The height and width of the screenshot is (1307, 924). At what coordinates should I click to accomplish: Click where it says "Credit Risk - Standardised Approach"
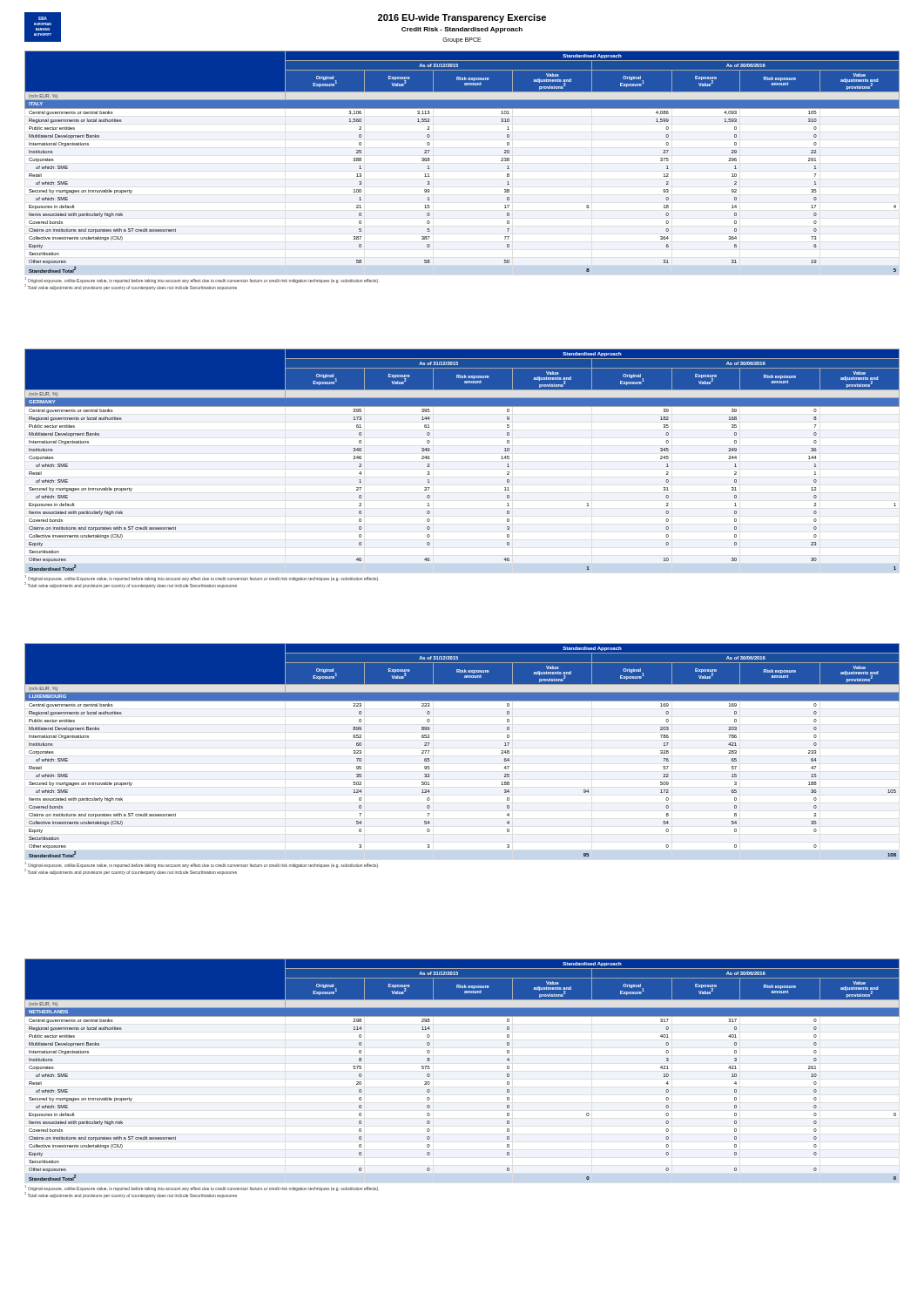(462, 29)
